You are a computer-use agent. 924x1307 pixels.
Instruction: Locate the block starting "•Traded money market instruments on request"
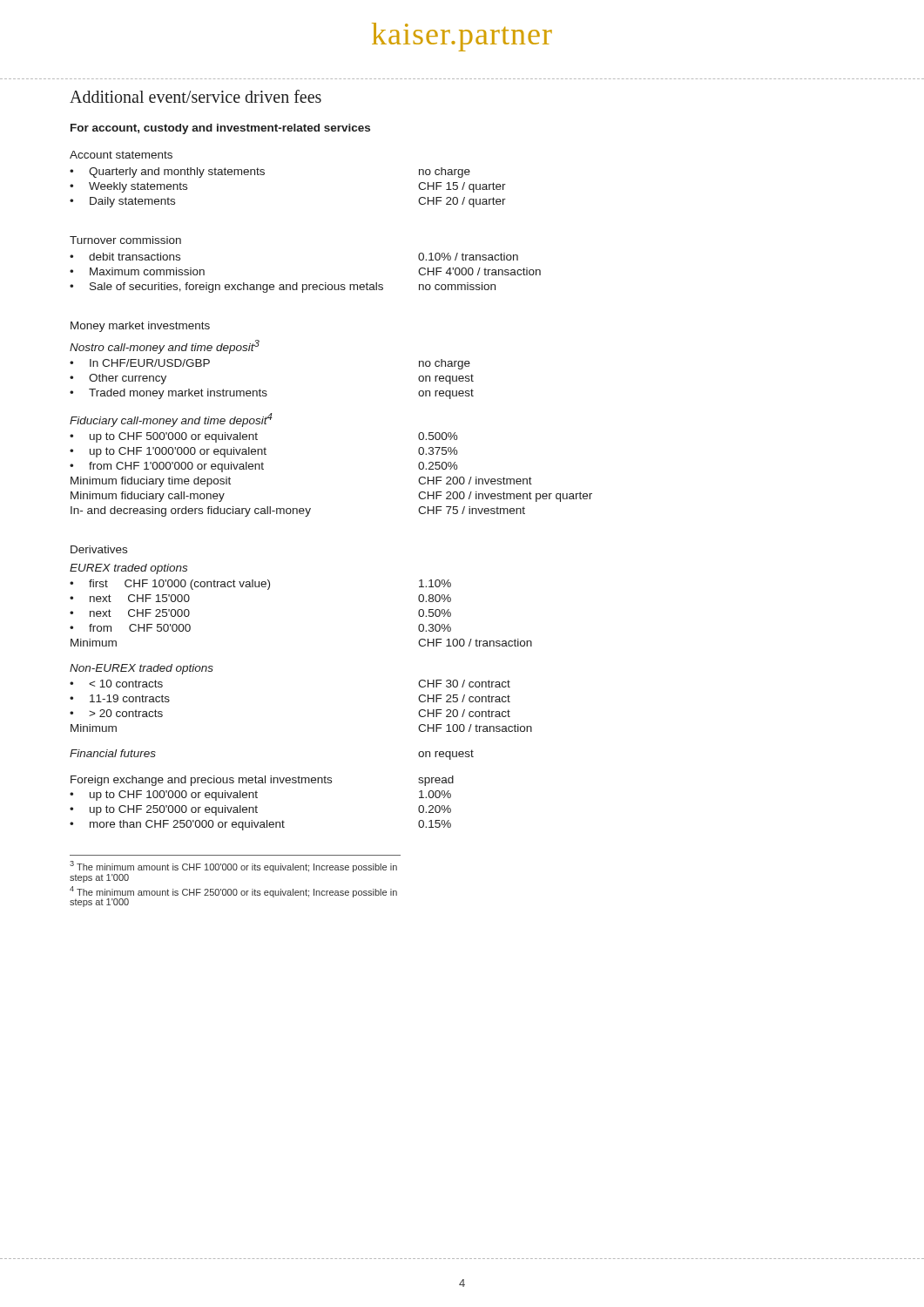(462, 392)
